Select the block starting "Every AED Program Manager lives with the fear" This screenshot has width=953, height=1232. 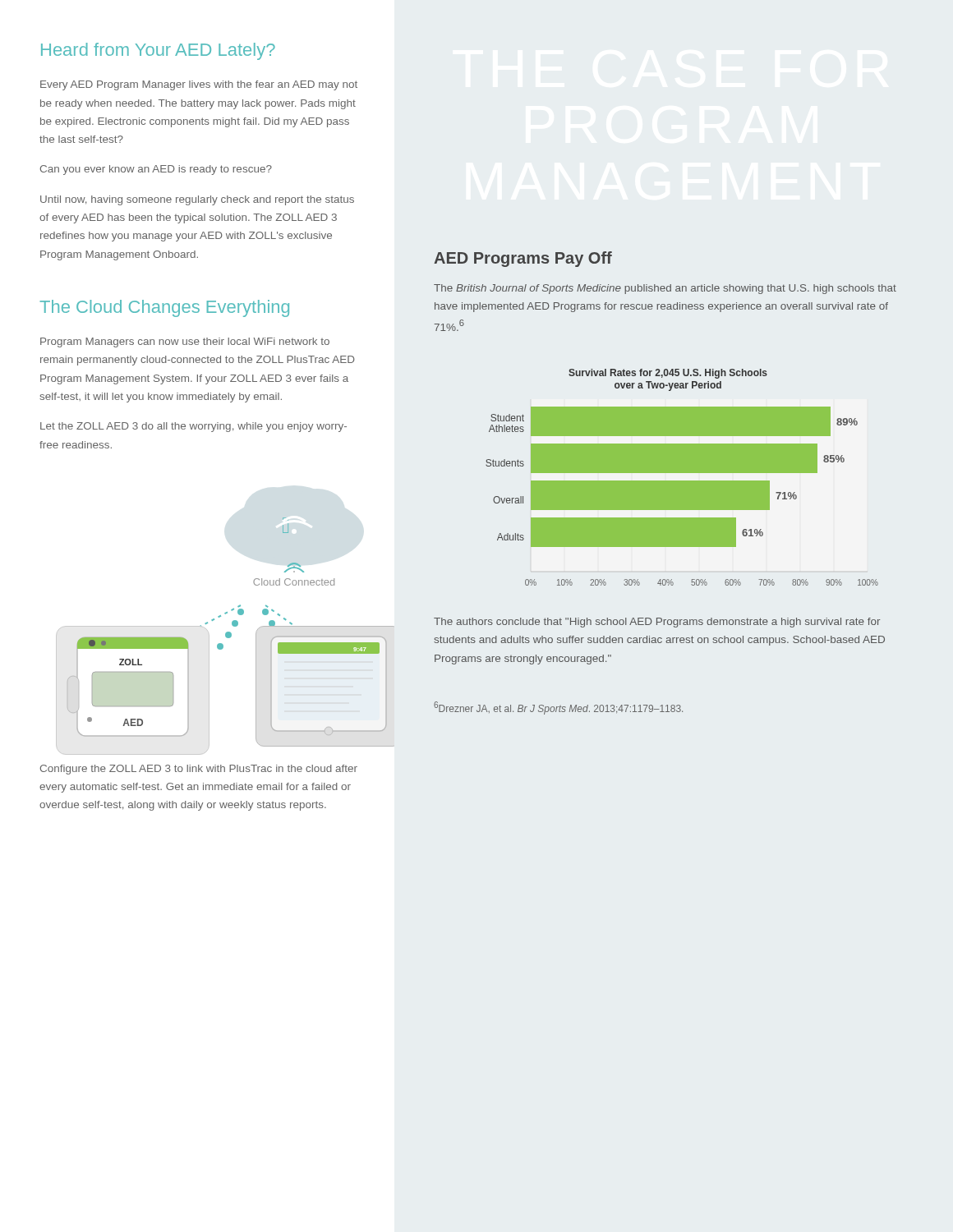[198, 112]
